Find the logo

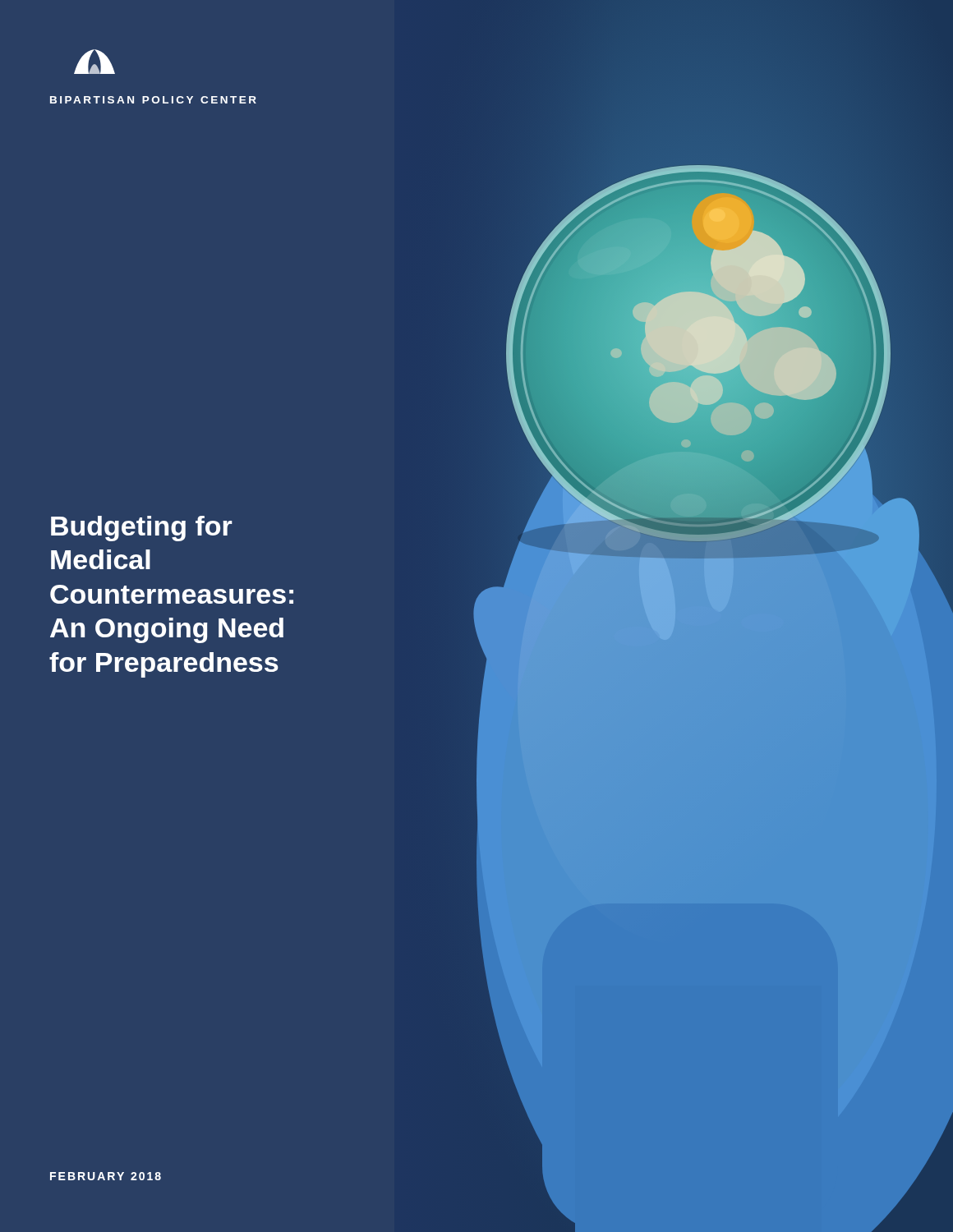tap(154, 74)
